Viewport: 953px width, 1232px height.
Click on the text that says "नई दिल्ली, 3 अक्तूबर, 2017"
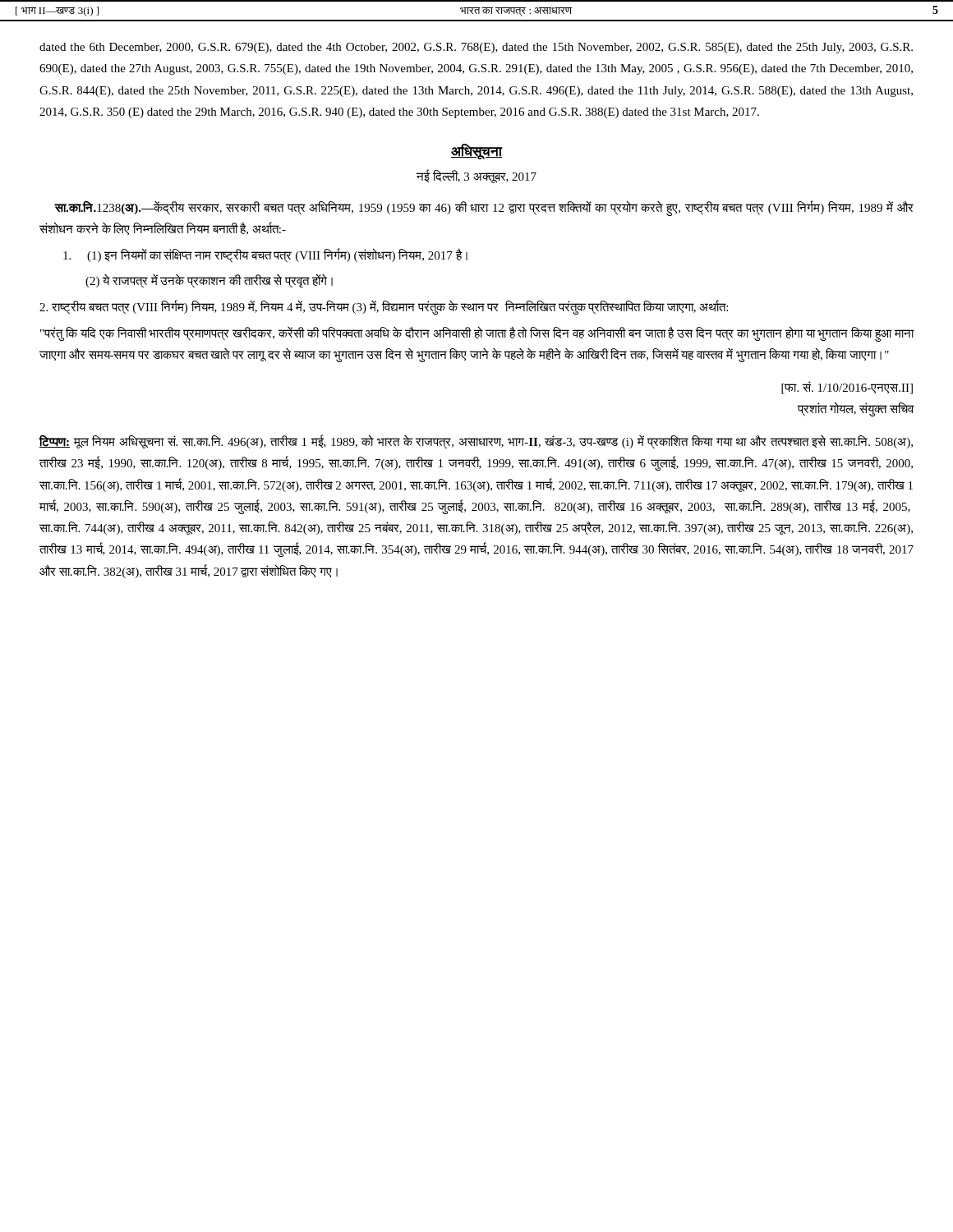tap(476, 177)
